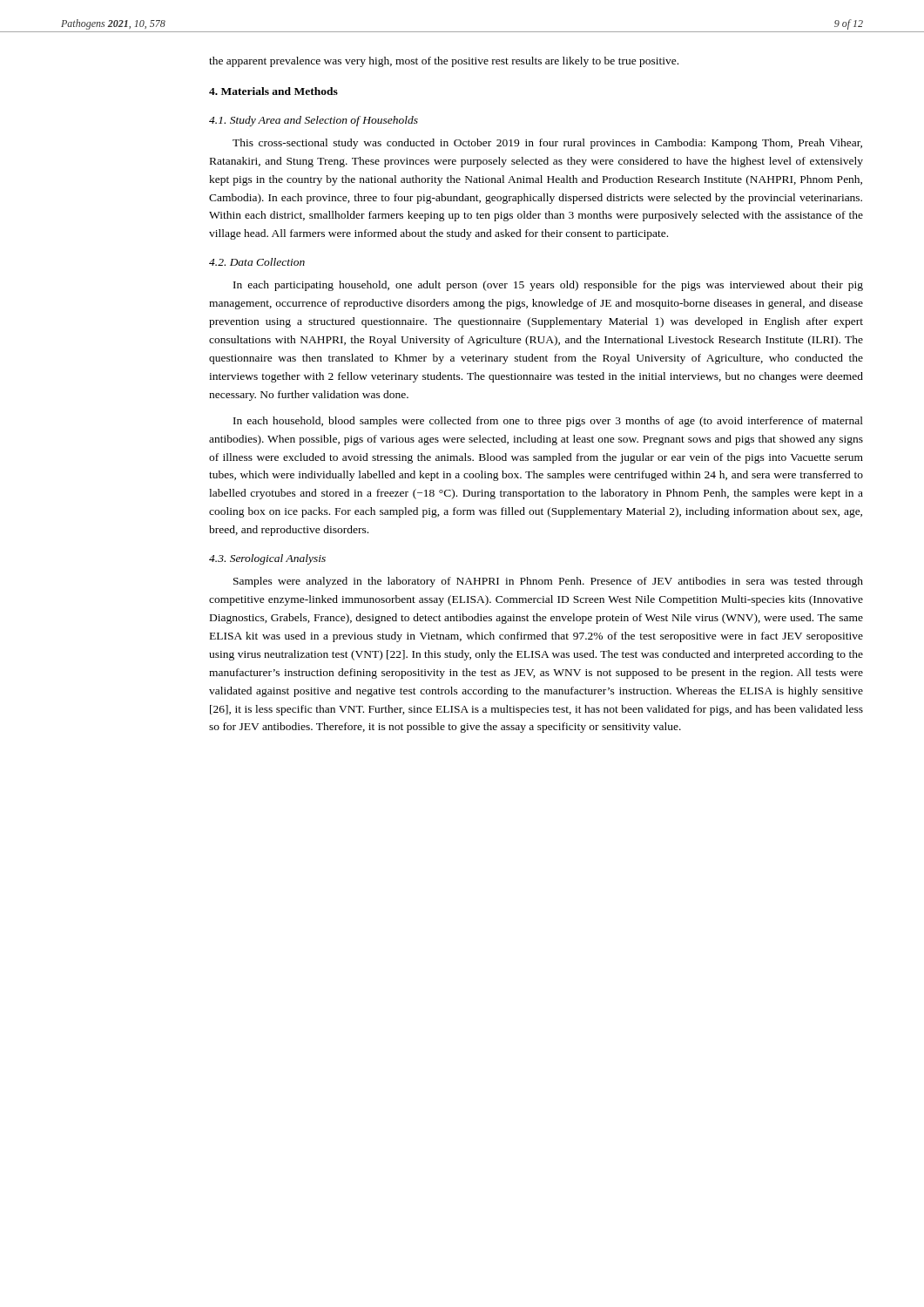924x1307 pixels.
Task: Find the element starting "Samples were analyzed in the"
Action: (x=536, y=655)
